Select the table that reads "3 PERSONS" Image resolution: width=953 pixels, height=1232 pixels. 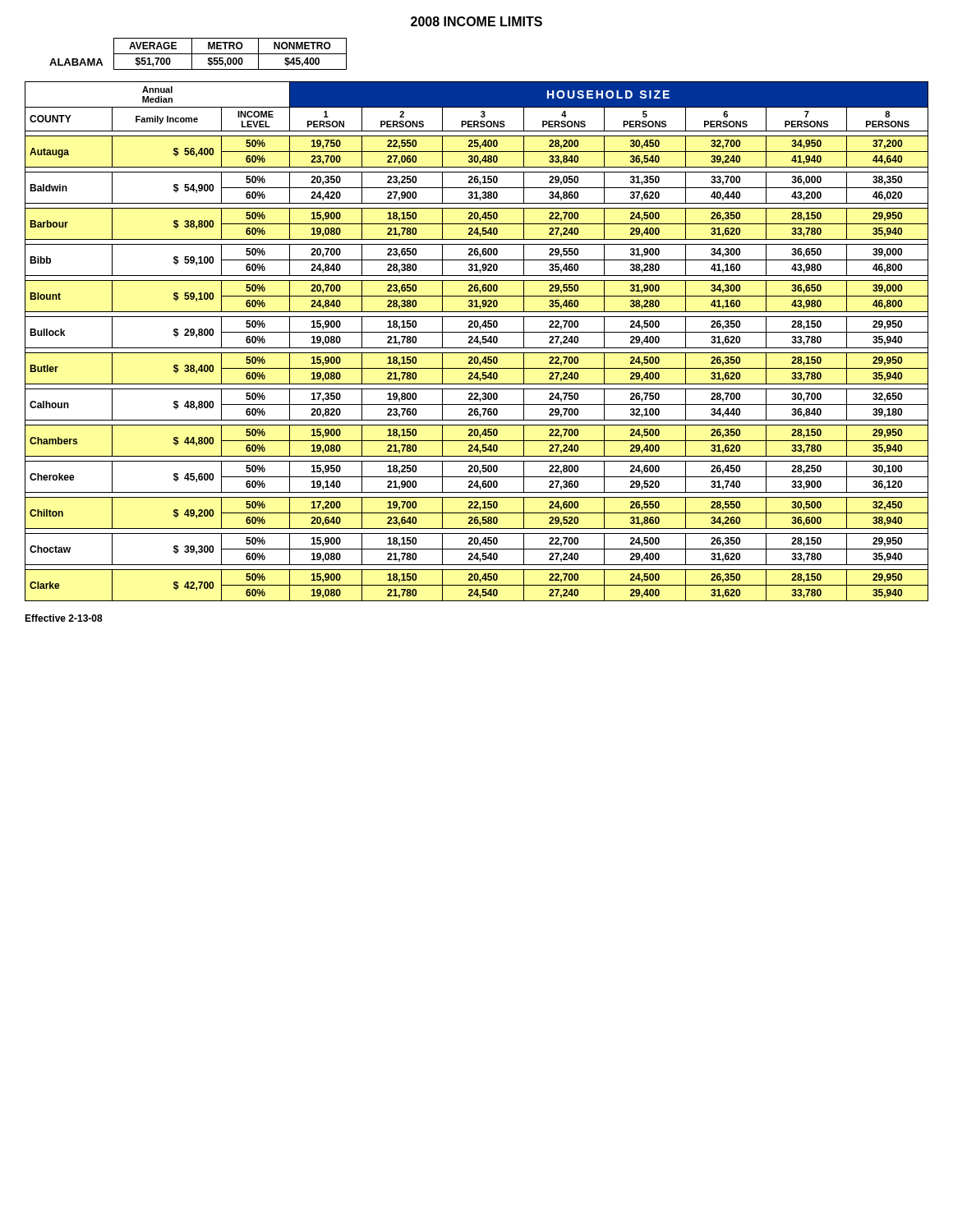click(476, 341)
